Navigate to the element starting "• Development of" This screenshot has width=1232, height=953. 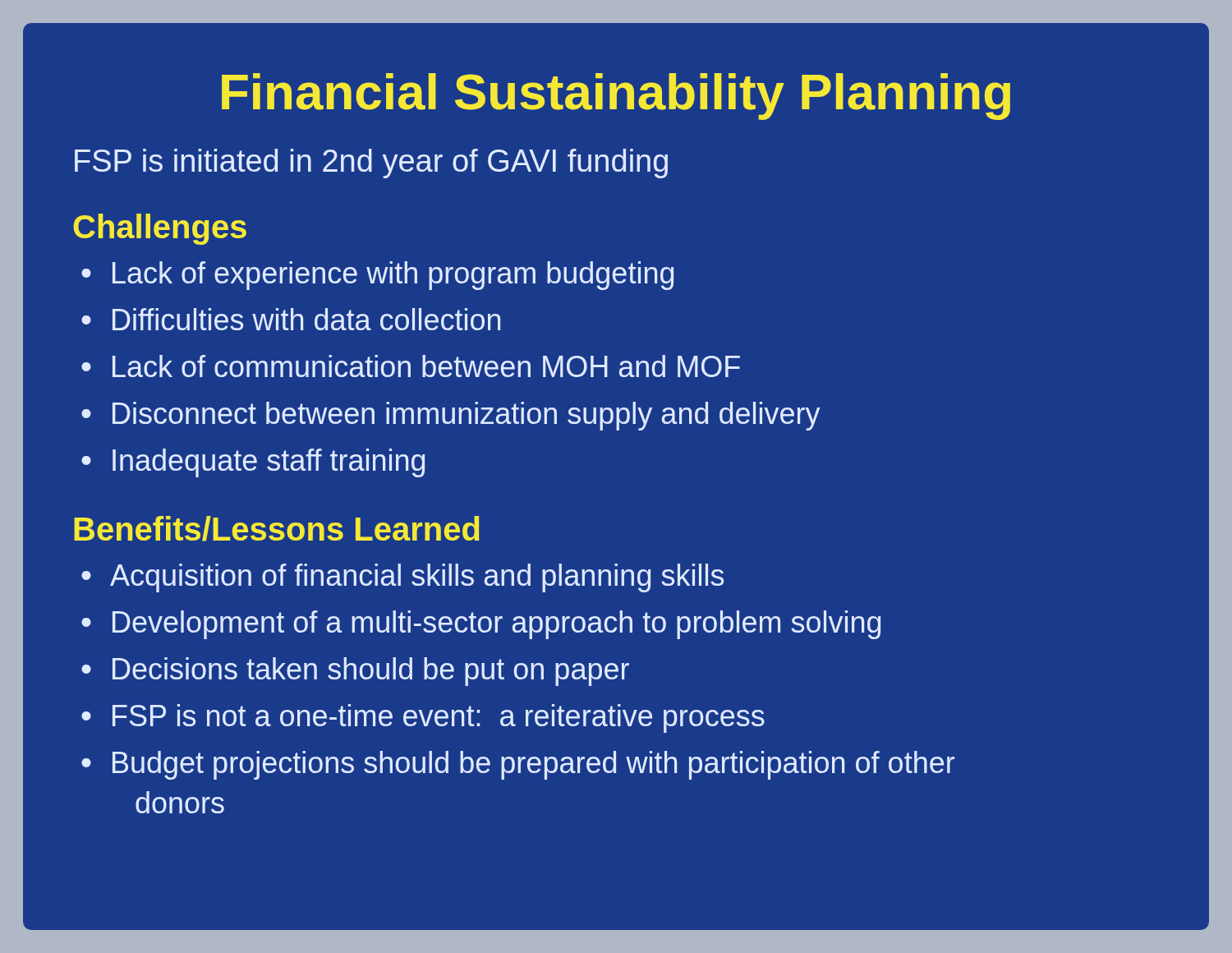click(x=481, y=623)
